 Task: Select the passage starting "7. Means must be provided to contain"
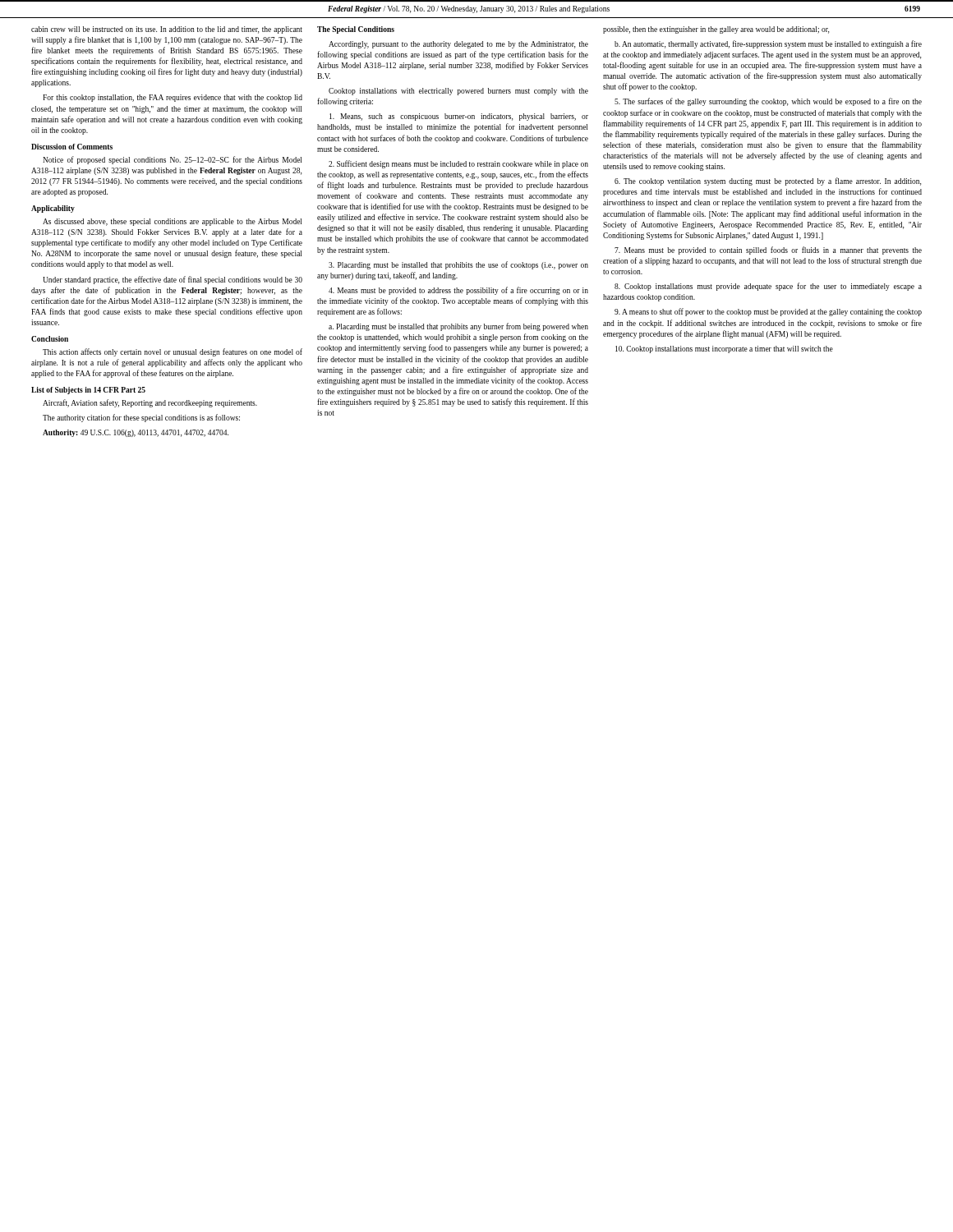tap(762, 262)
